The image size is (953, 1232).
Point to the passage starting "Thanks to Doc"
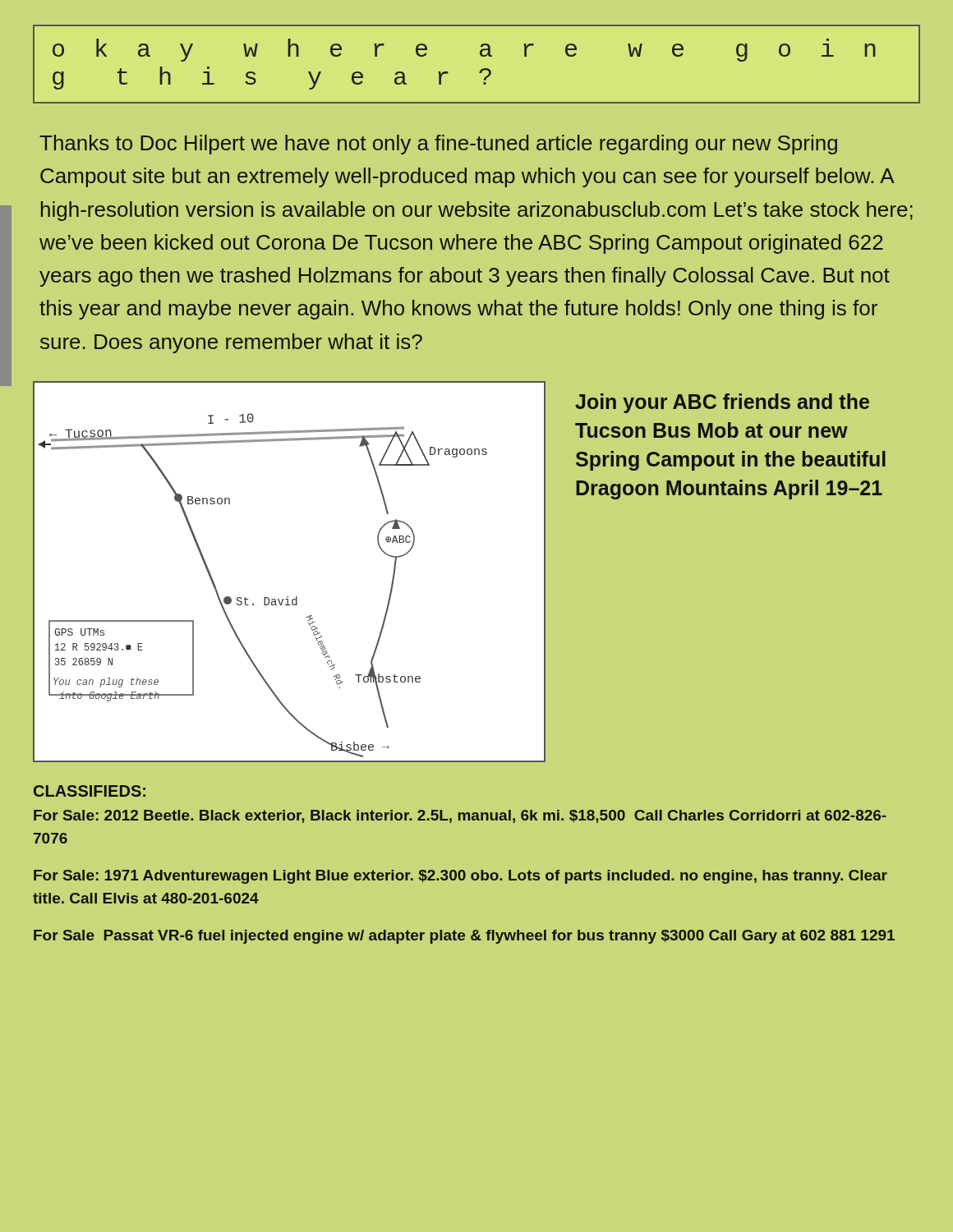477,242
